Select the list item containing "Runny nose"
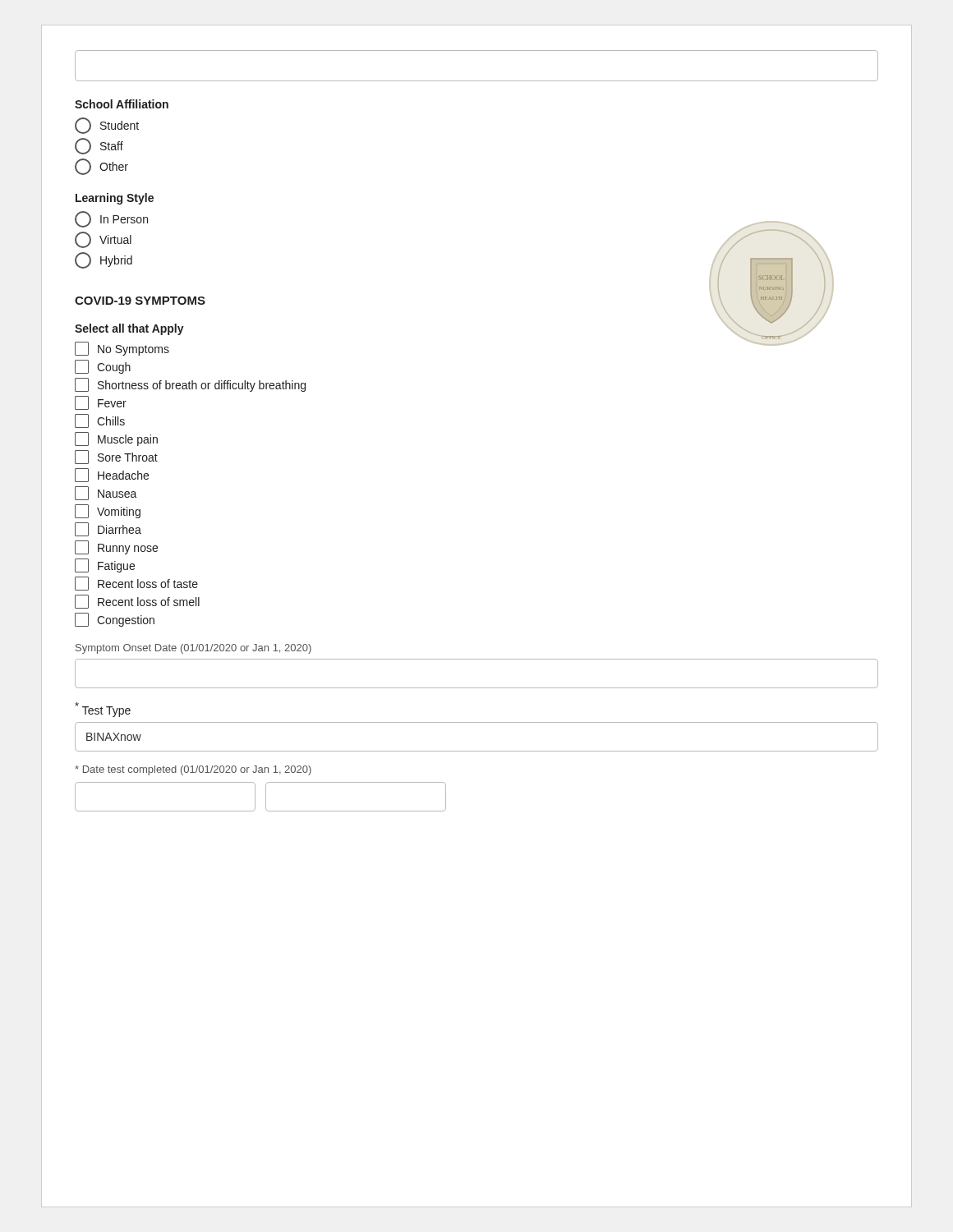The width and height of the screenshot is (953, 1232). point(117,547)
